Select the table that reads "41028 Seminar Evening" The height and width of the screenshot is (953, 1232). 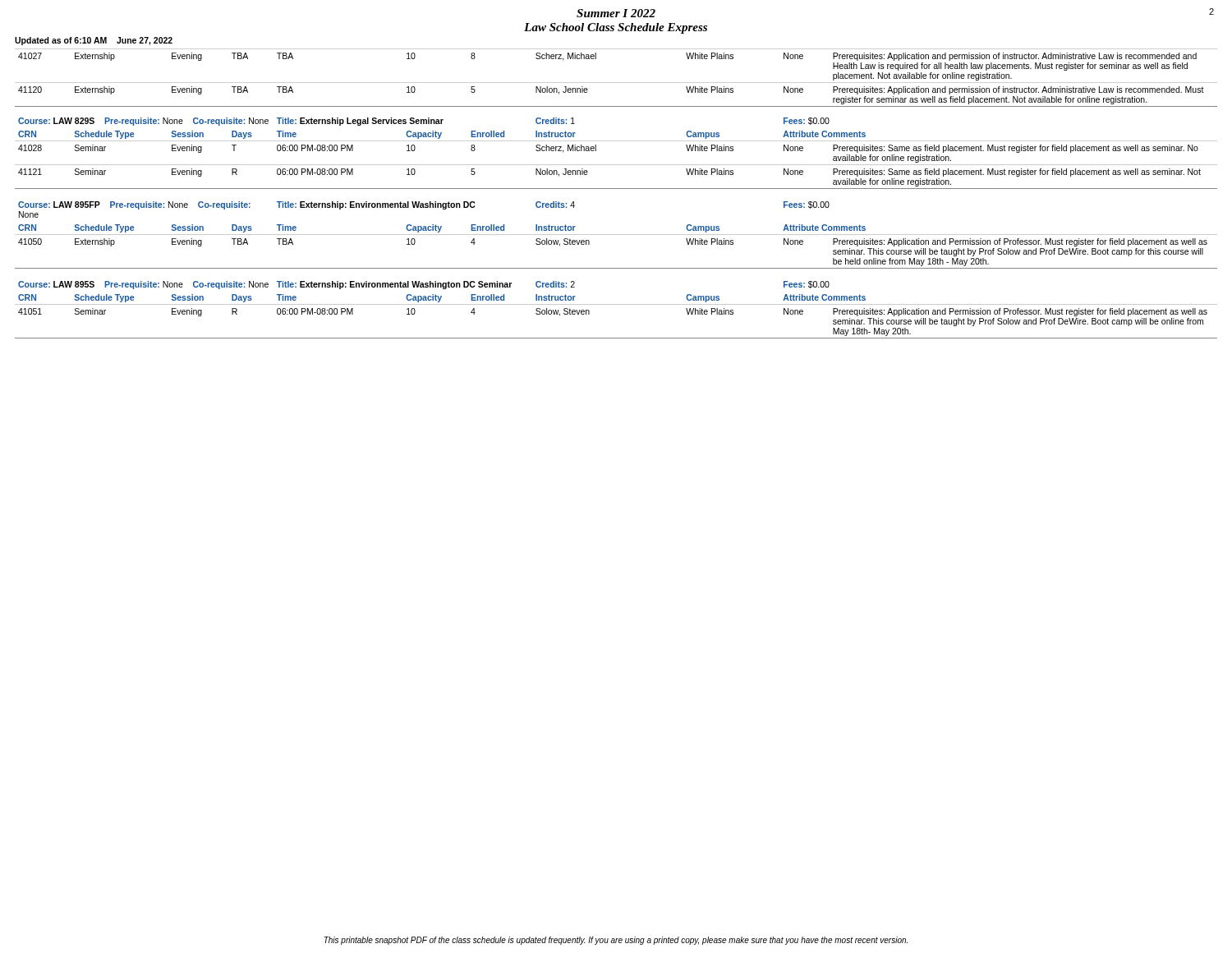point(616,153)
